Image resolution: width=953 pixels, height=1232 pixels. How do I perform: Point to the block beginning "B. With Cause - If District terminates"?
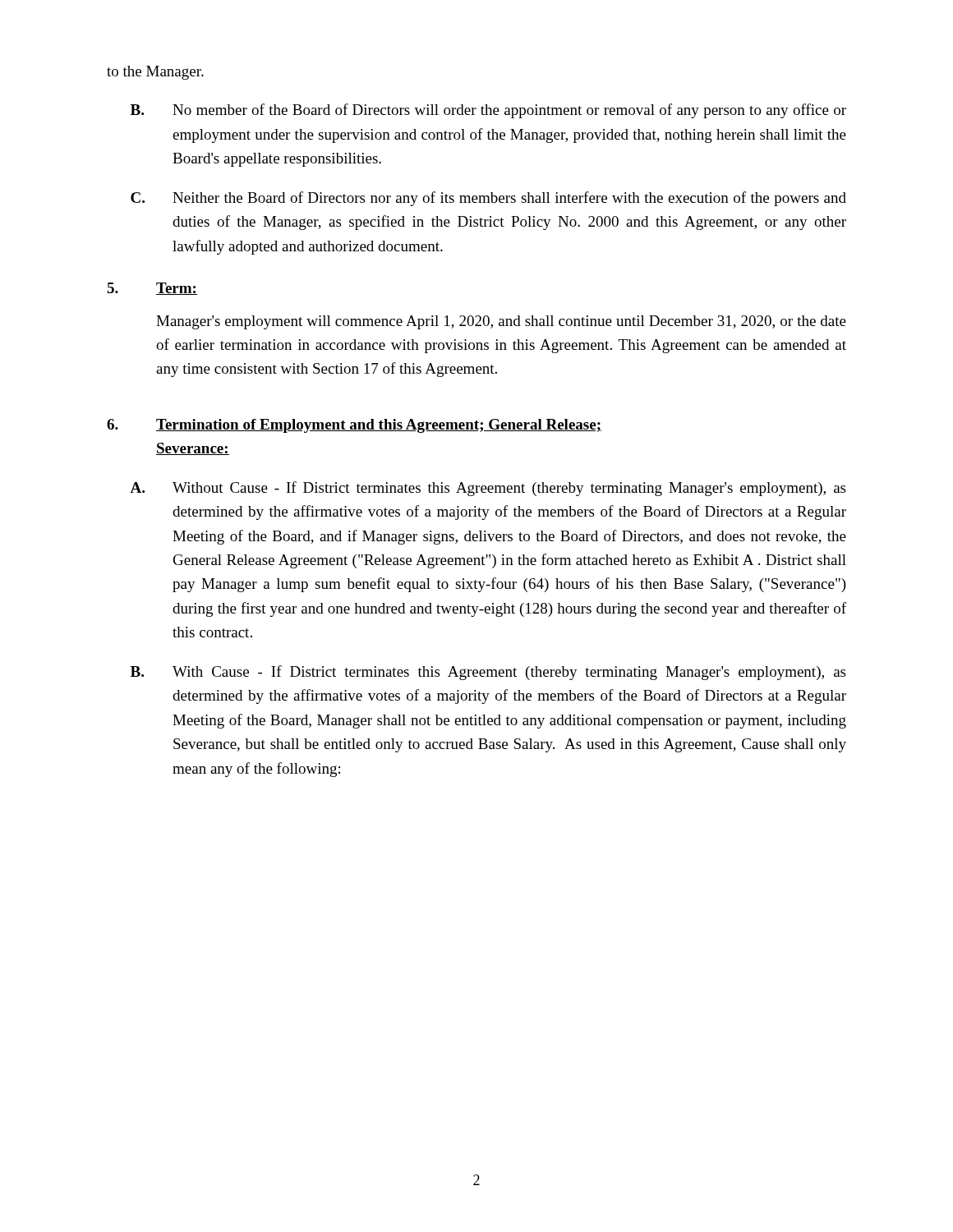(476, 720)
